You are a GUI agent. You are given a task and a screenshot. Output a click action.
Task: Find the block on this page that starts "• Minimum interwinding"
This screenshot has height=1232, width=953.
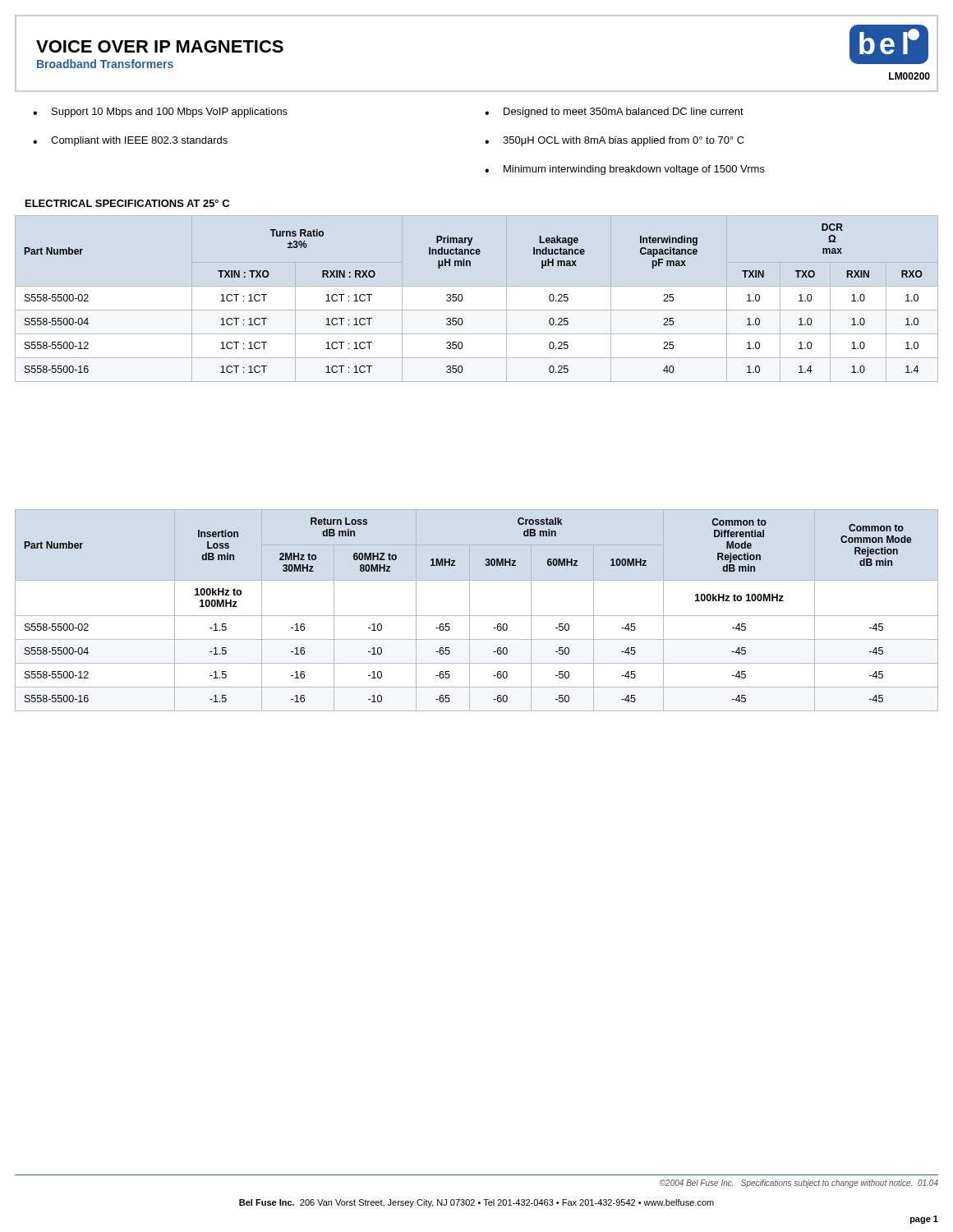[625, 171]
